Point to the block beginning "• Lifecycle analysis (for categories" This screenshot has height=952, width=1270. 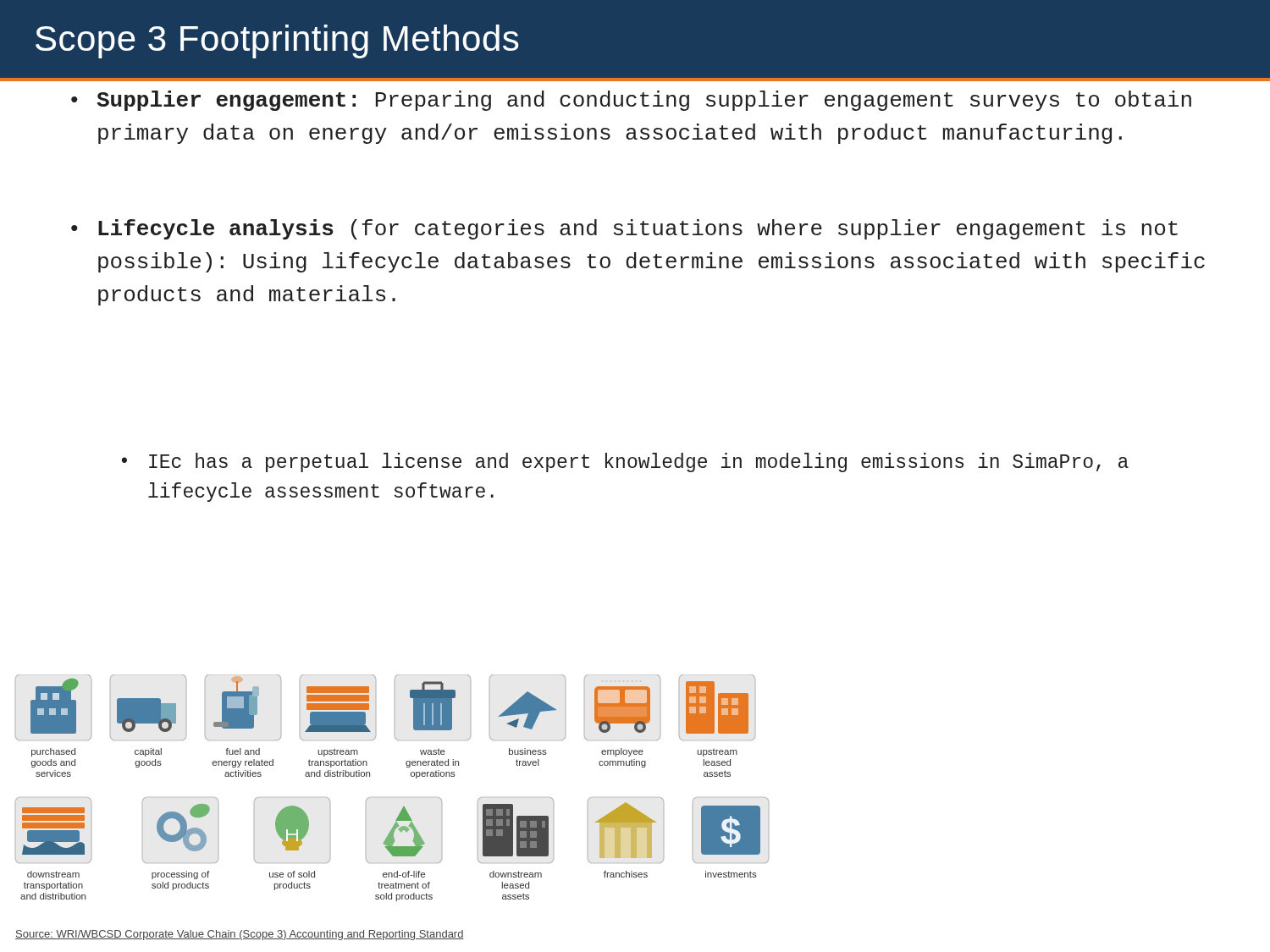tap(643, 263)
